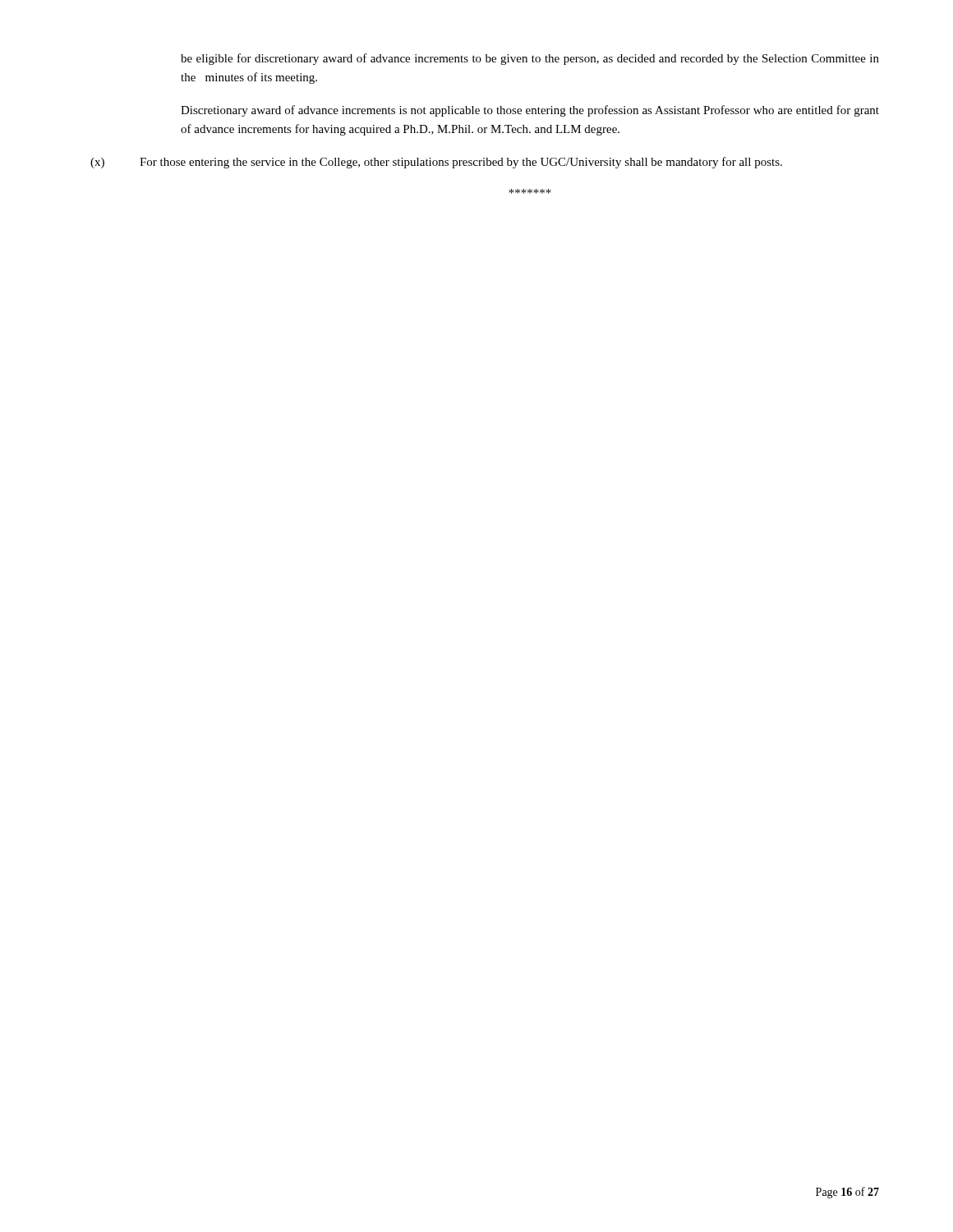Find the text block that reads "Discretionary award of advance increments is not applicable"

pos(530,119)
